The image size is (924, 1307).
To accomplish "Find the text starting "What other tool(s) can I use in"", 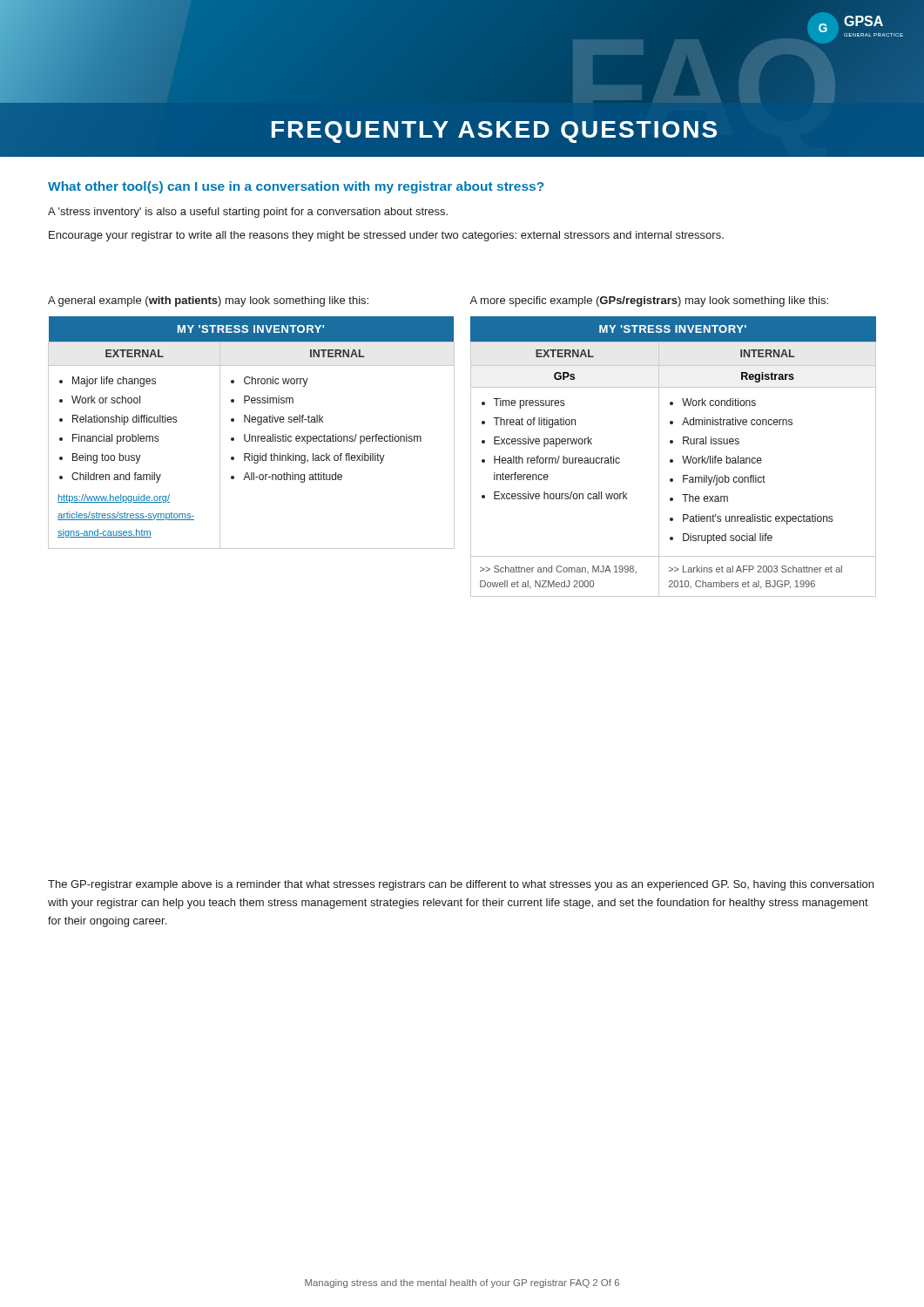I will point(296,186).
